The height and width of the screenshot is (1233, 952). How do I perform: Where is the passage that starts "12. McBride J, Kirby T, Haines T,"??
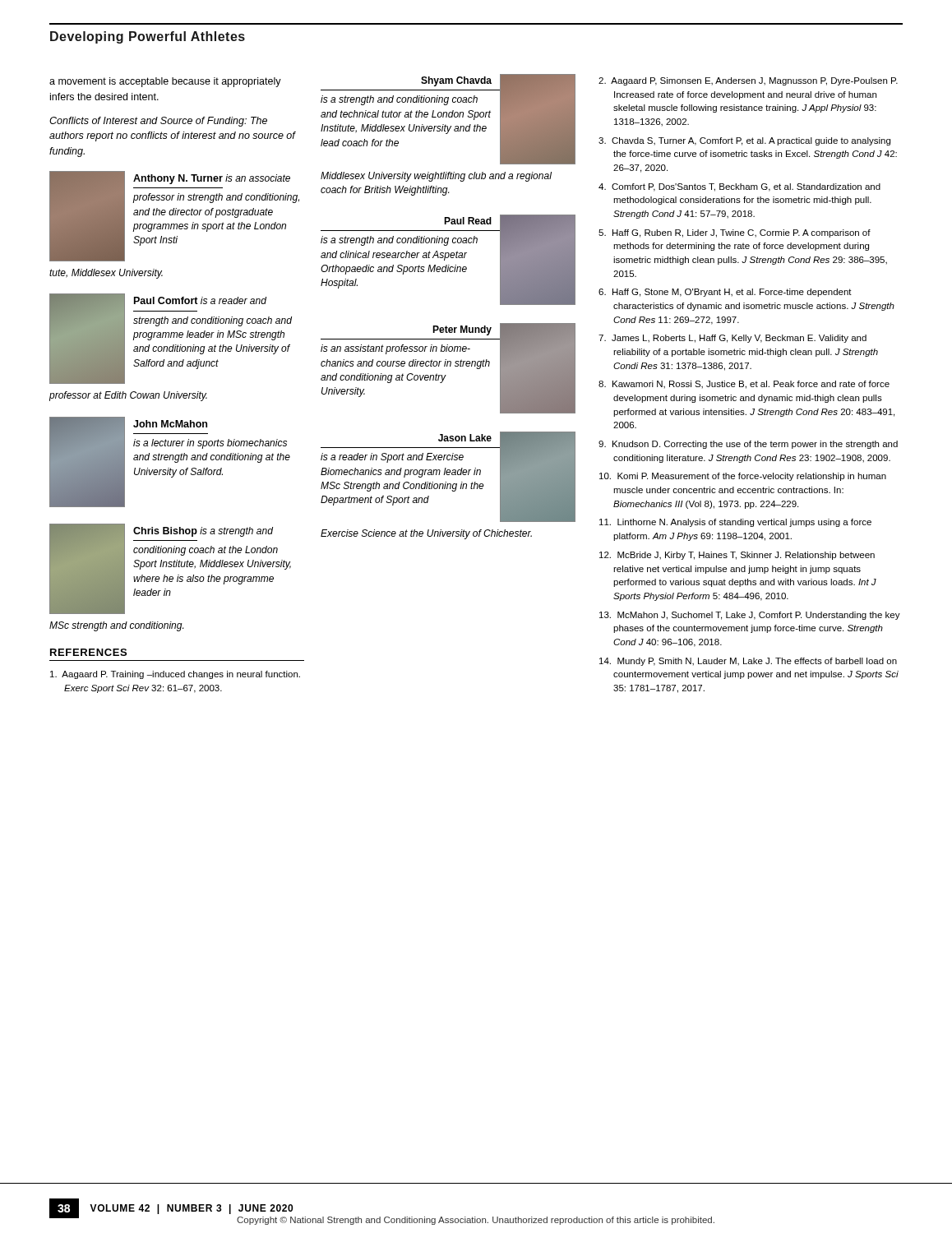point(737,575)
